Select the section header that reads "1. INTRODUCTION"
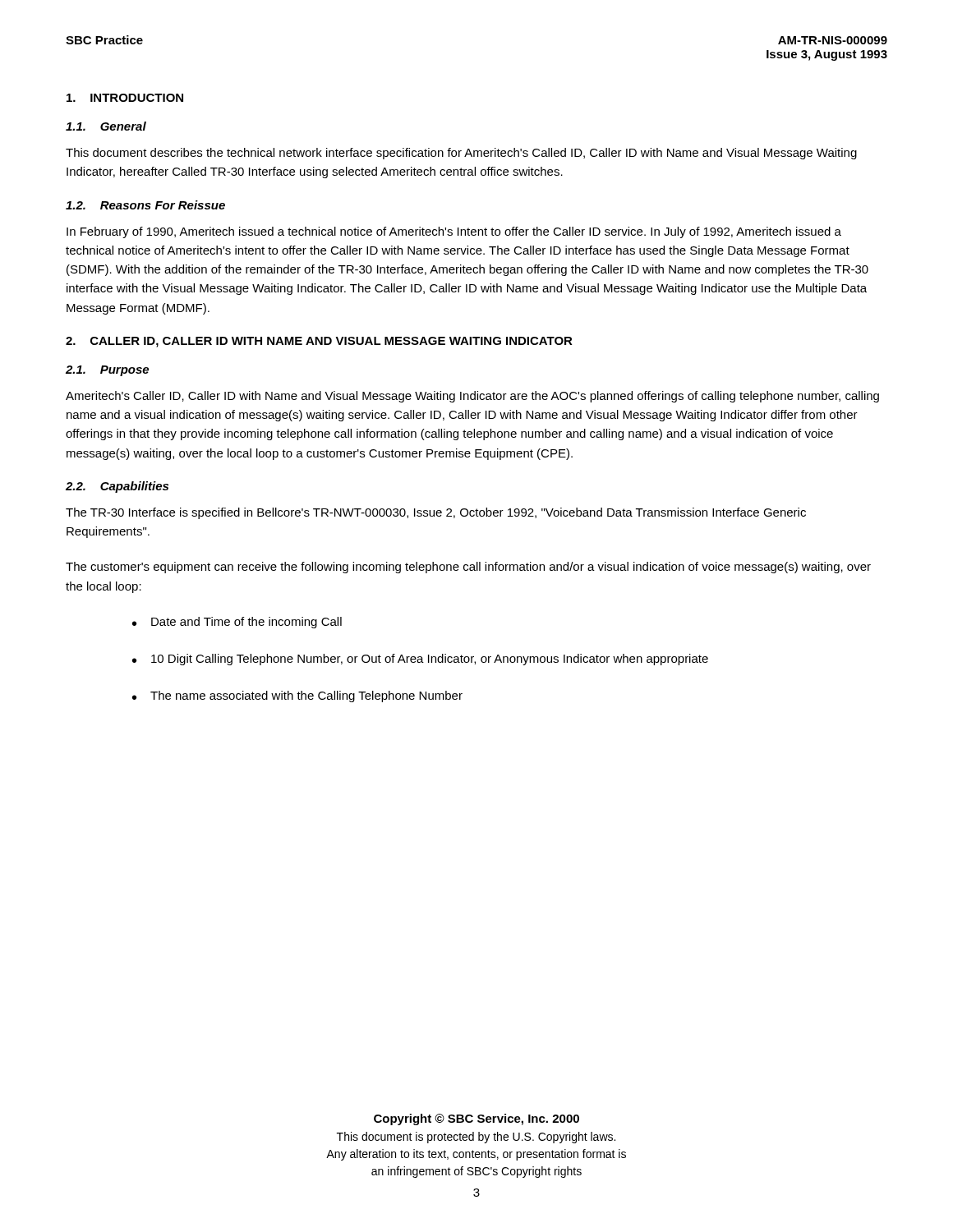Screen dimensions: 1232x953 (x=125, y=97)
